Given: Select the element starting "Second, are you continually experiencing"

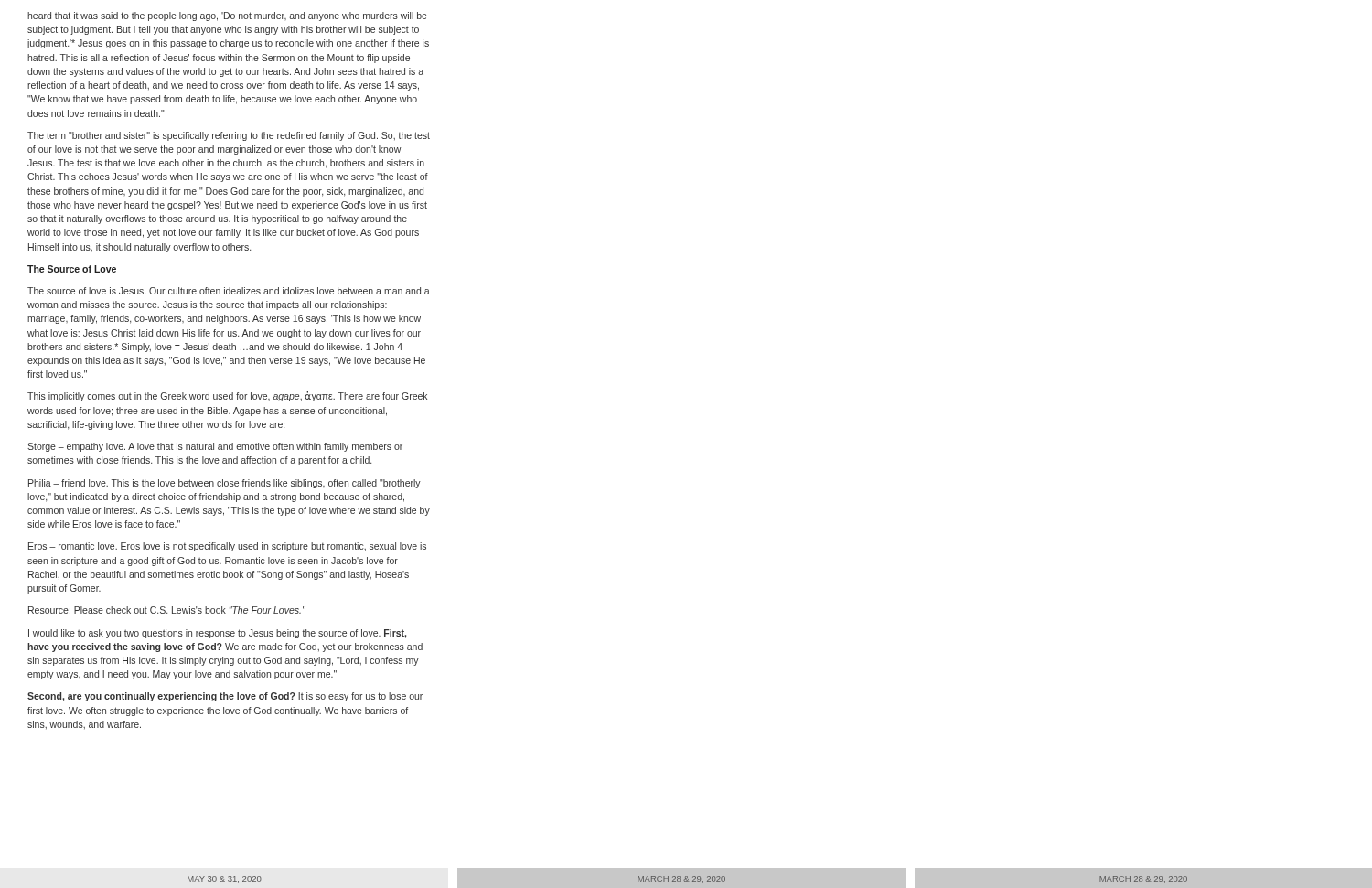Looking at the screenshot, I should point(229,711).
